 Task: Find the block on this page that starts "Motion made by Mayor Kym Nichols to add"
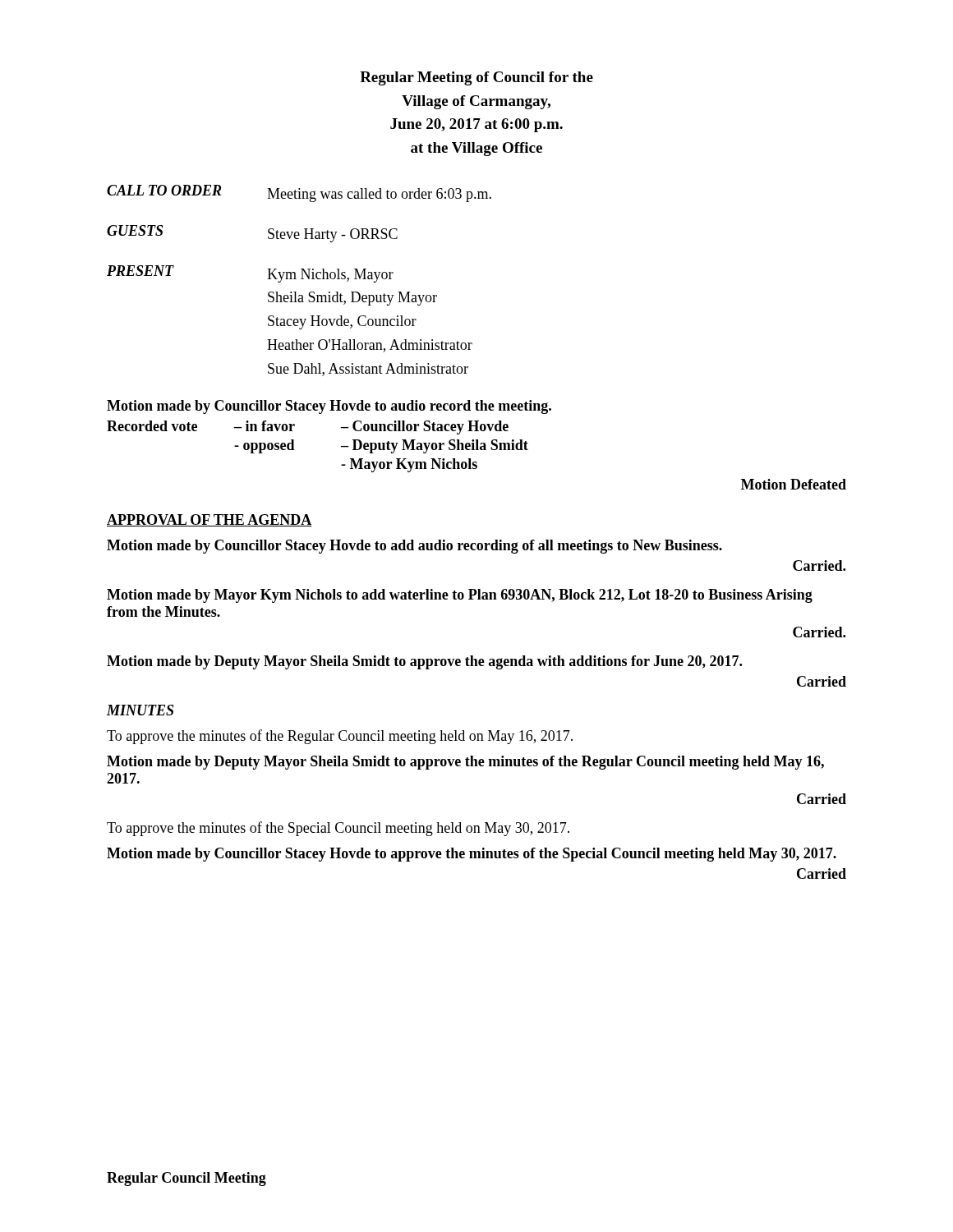[x=460, y=596]
